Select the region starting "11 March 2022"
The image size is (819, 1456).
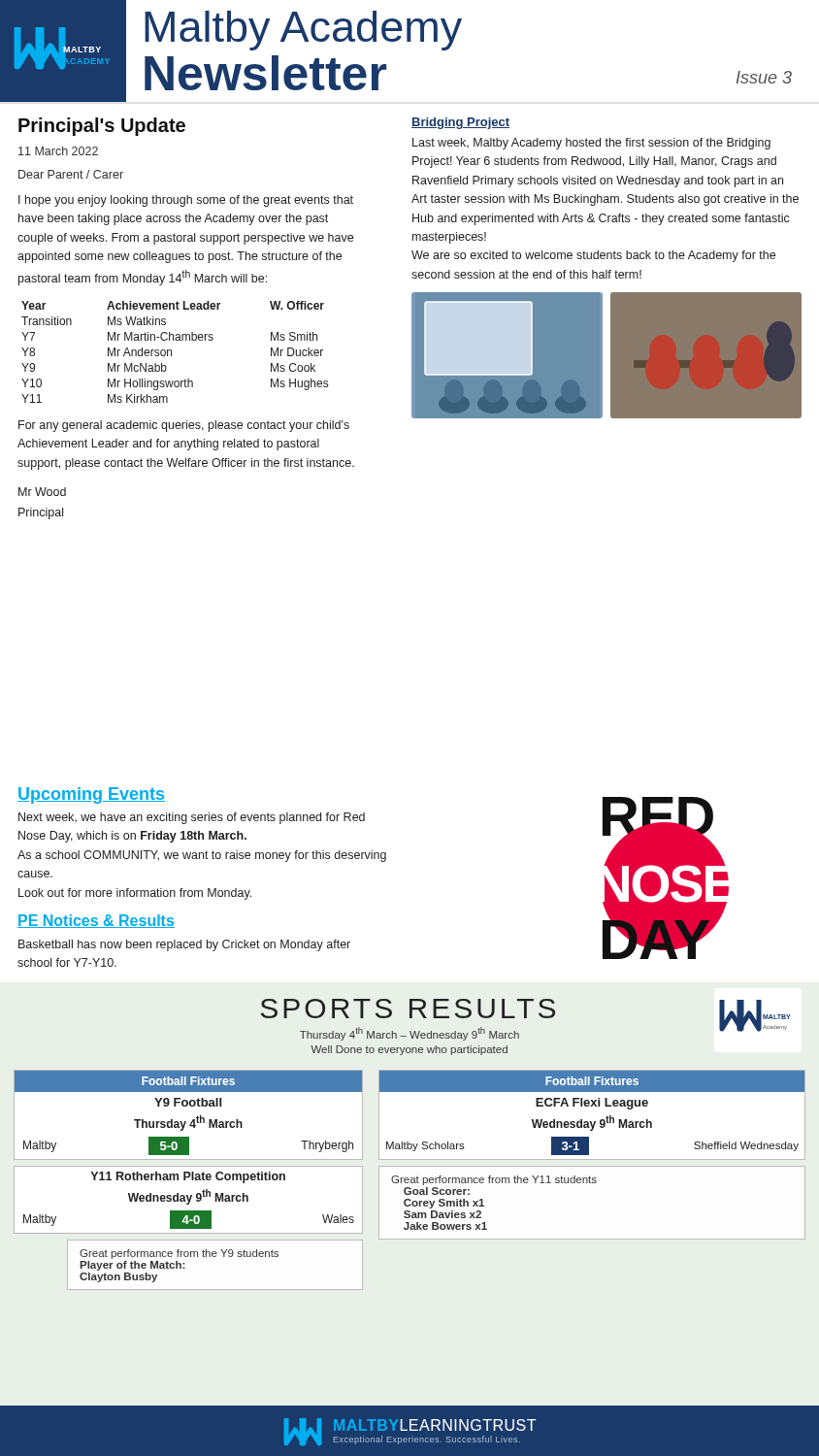(58, 151)
